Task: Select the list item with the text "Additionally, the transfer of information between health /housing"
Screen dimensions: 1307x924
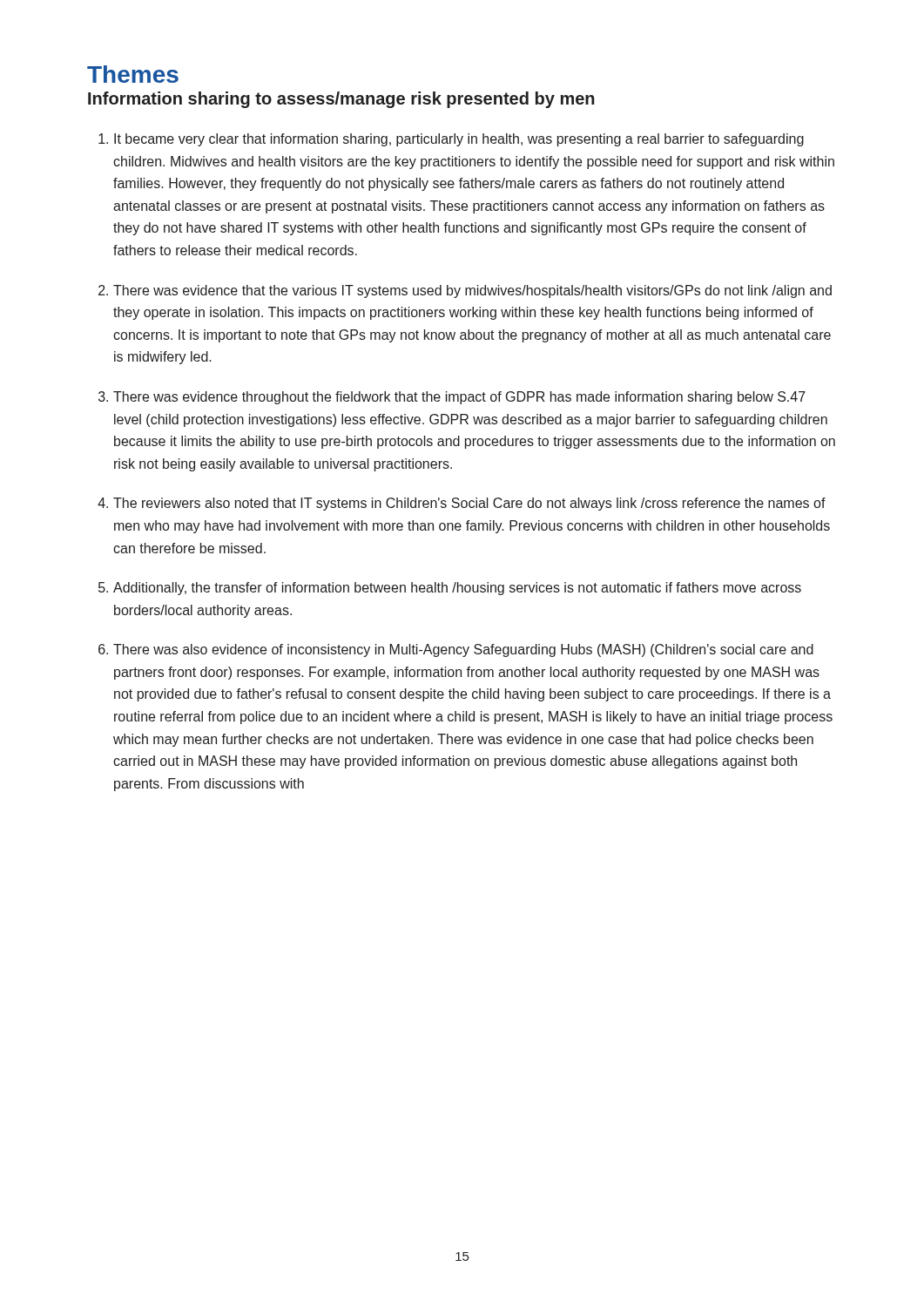Action: tap(457, 599)
